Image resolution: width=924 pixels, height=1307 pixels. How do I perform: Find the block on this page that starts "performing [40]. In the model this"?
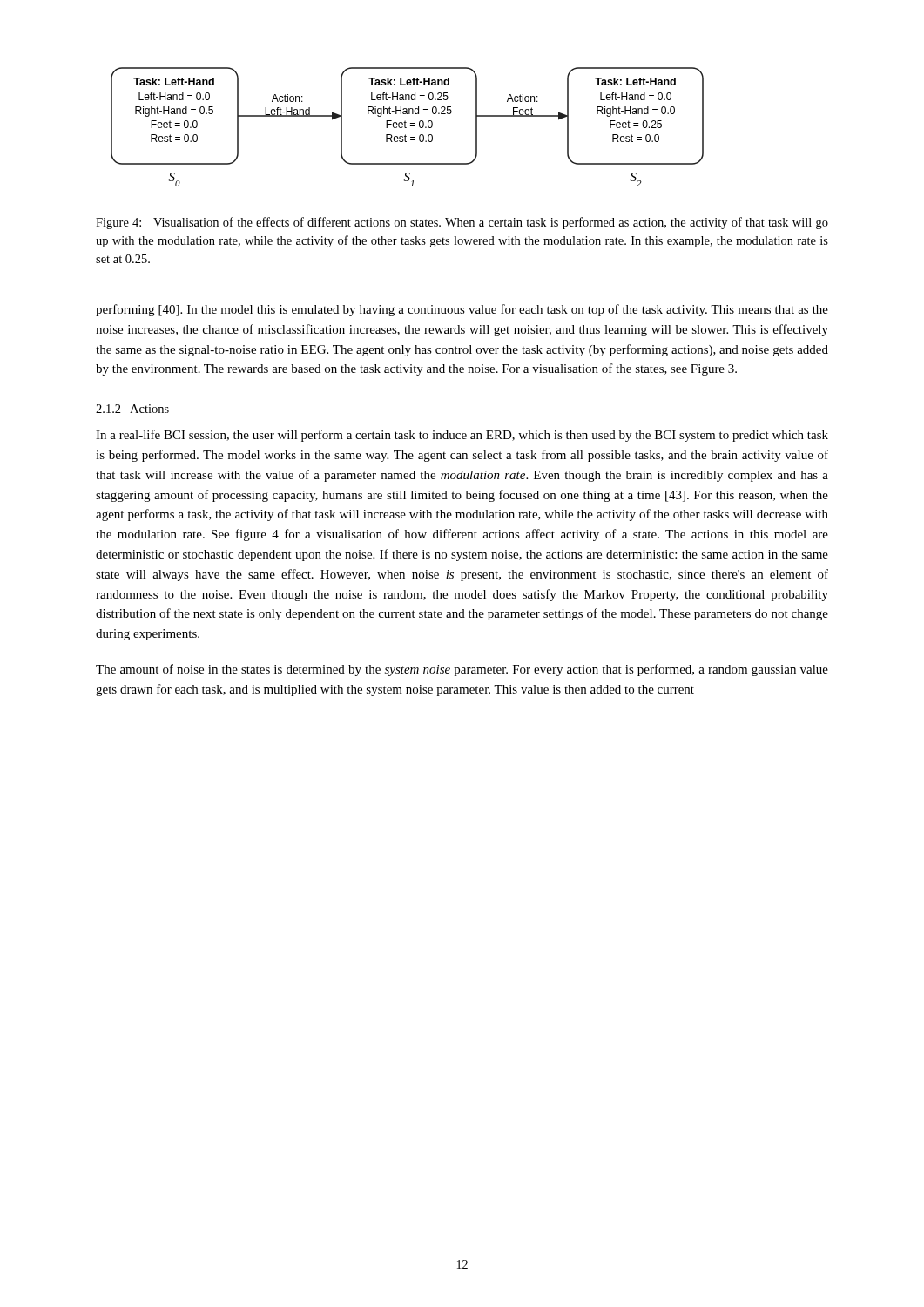click(x=462, y=339)
